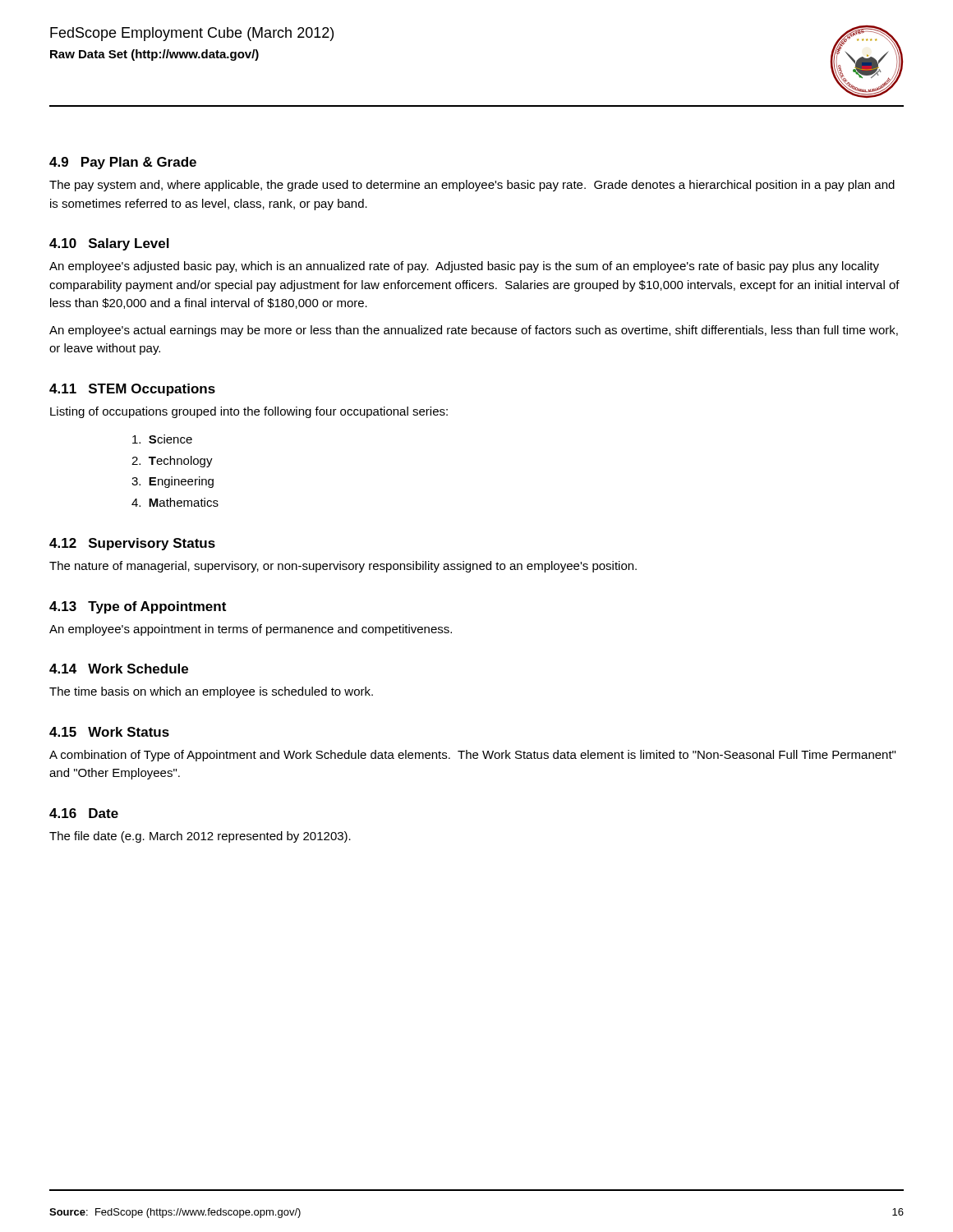Point to "4.11 STEM Occupations"
This screenshot has height=1232, width=953.
click(132, 389)
